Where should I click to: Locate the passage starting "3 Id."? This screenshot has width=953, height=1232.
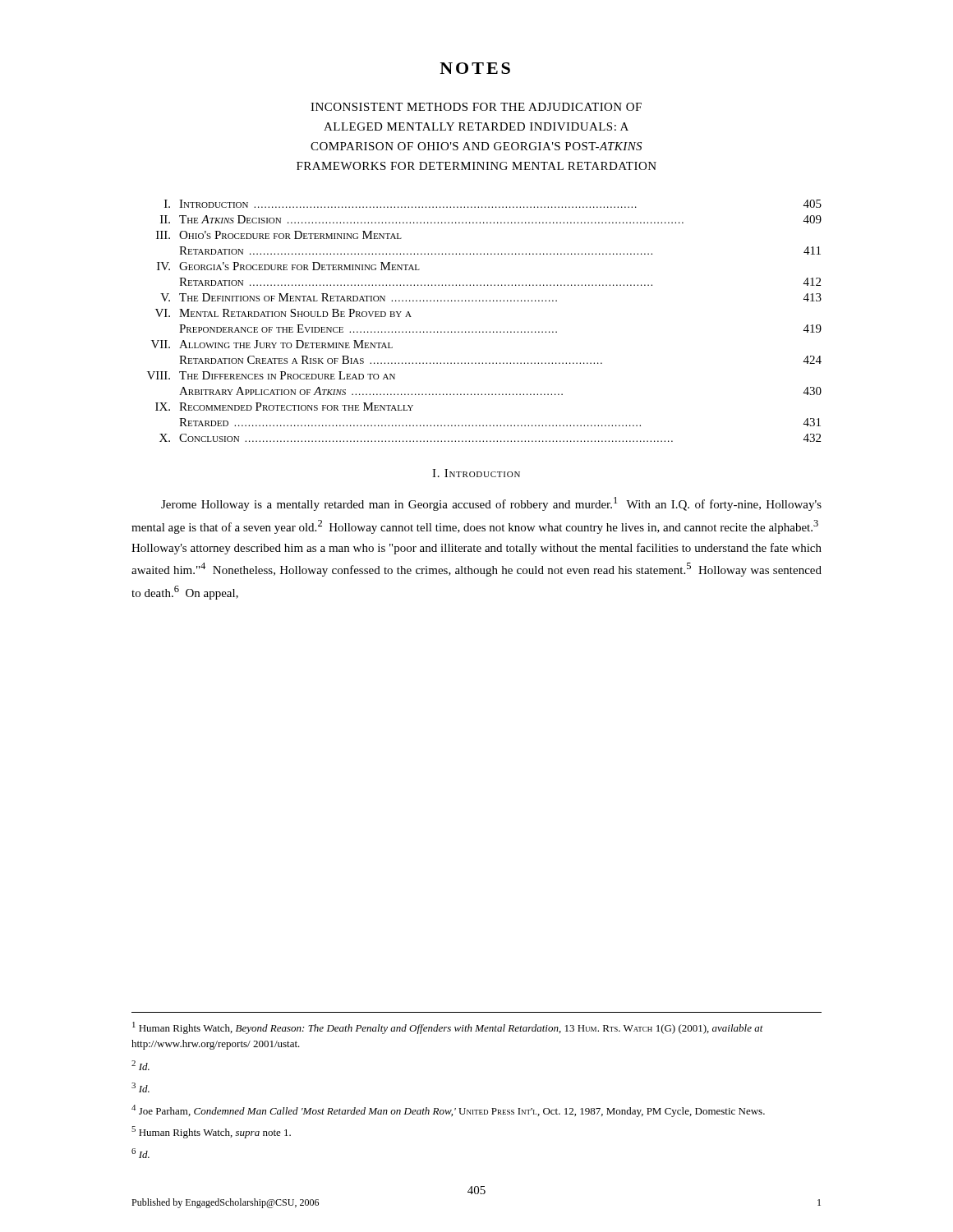pyautogui.click(x=141, y=1087)
